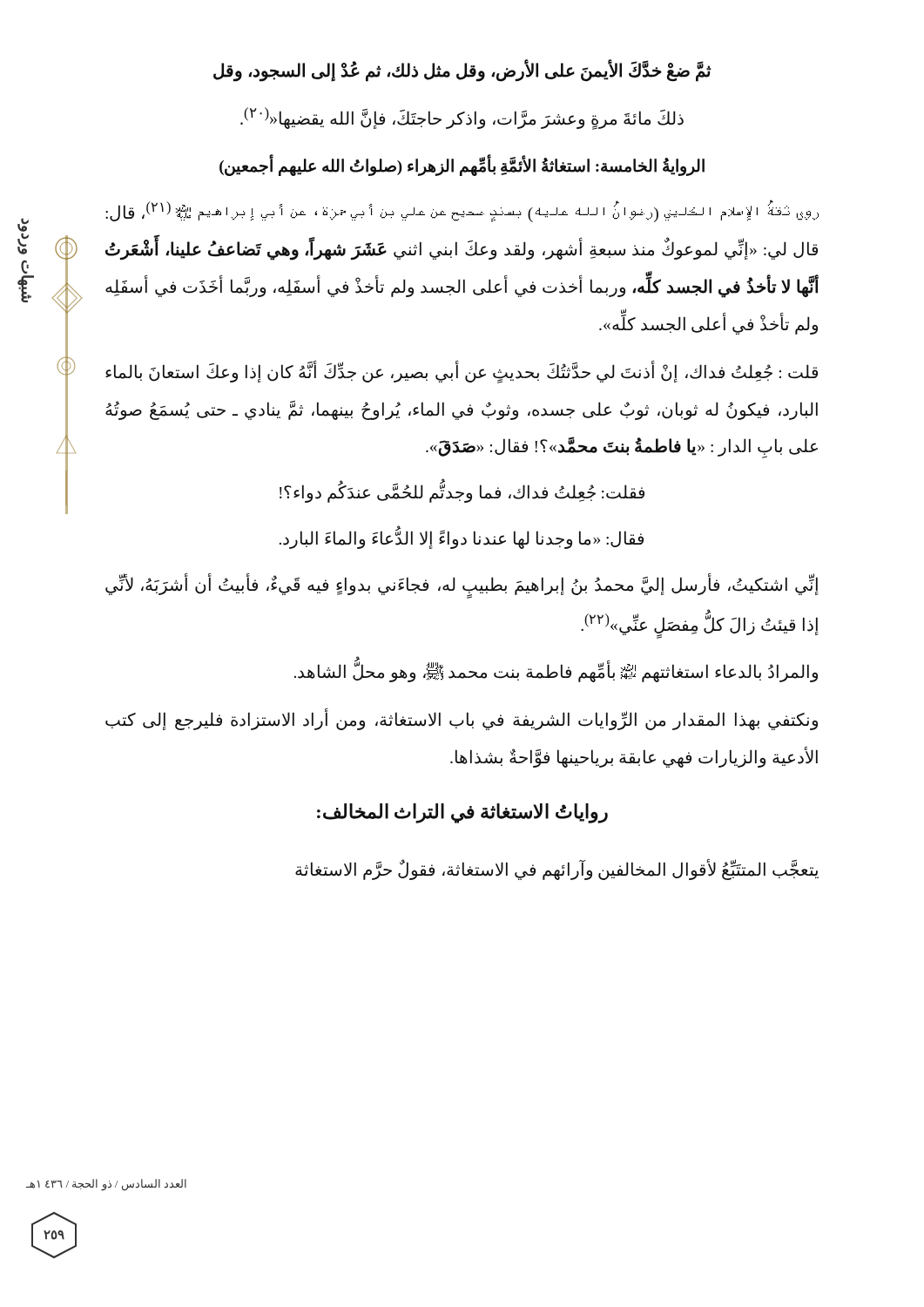
Task: Find the block starting "والمرادُ بالدعاء استغاثتهم ﵈ بأمِّهم"
Action: click(462, 673)
